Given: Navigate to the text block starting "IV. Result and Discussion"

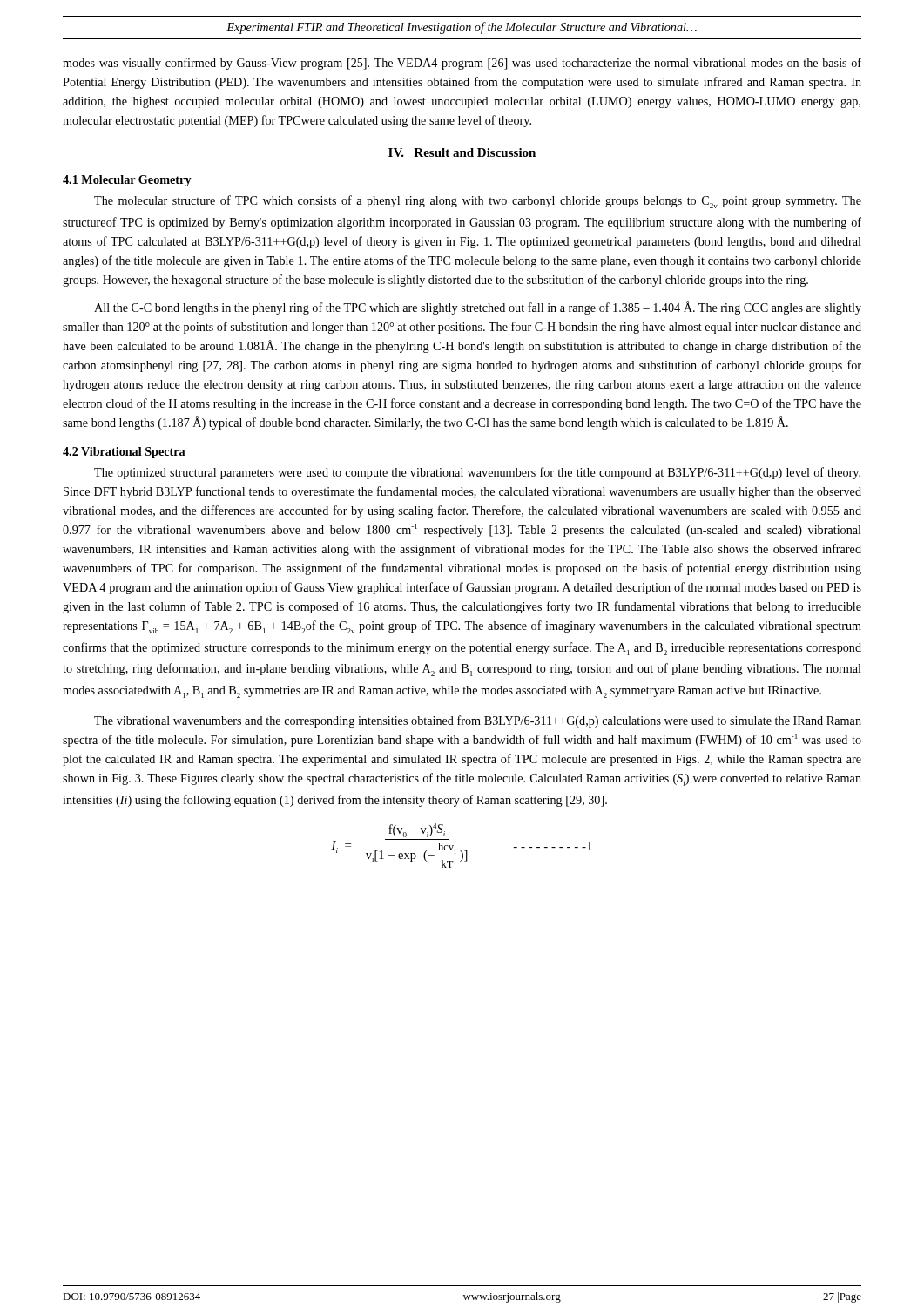Looking at the screenshot, I should [x=462, y=152].
